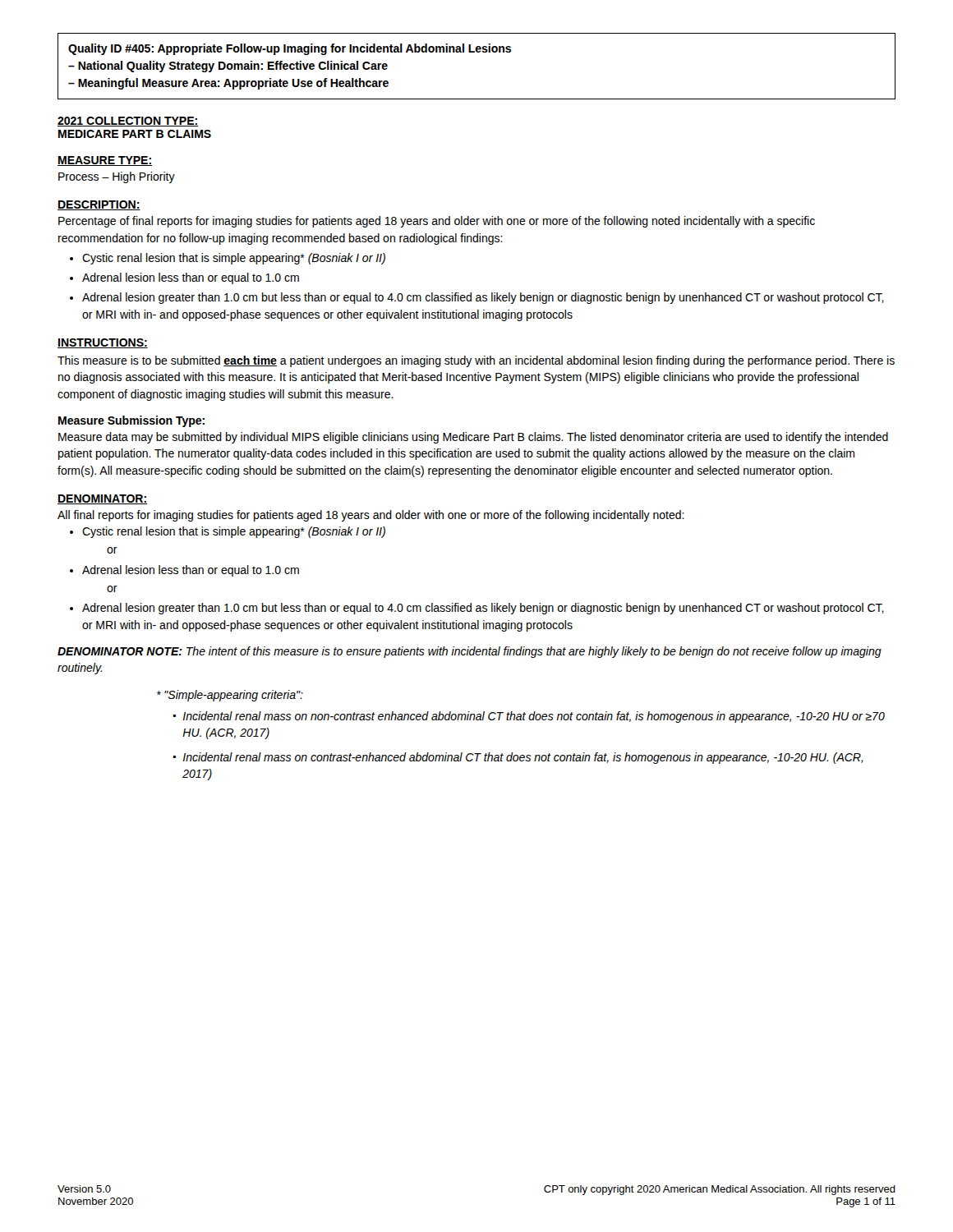Click on the section header containing "MEASURE TYPE:"

pos(105,161)
